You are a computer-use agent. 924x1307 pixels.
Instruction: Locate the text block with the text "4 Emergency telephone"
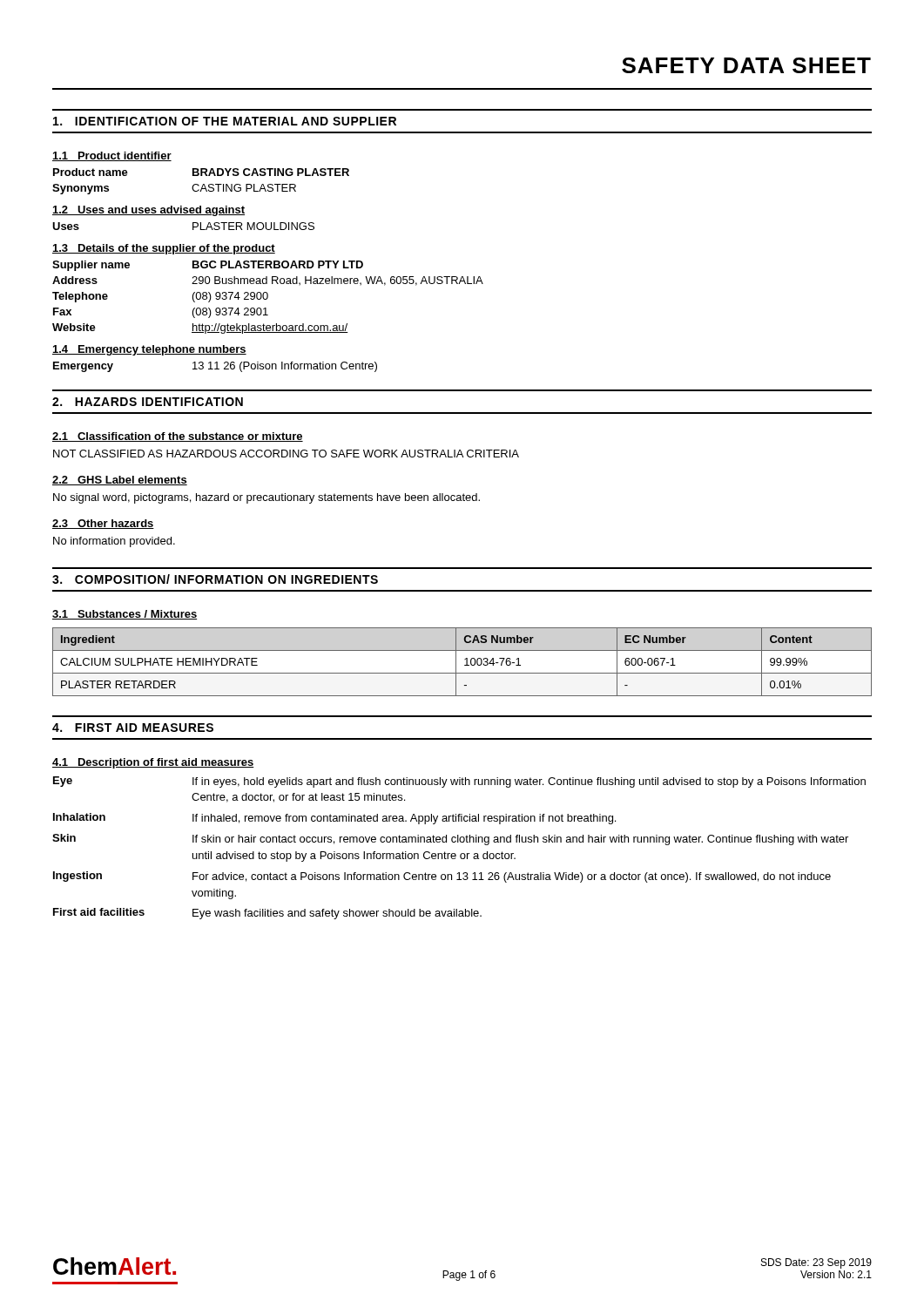click(149, 349)
